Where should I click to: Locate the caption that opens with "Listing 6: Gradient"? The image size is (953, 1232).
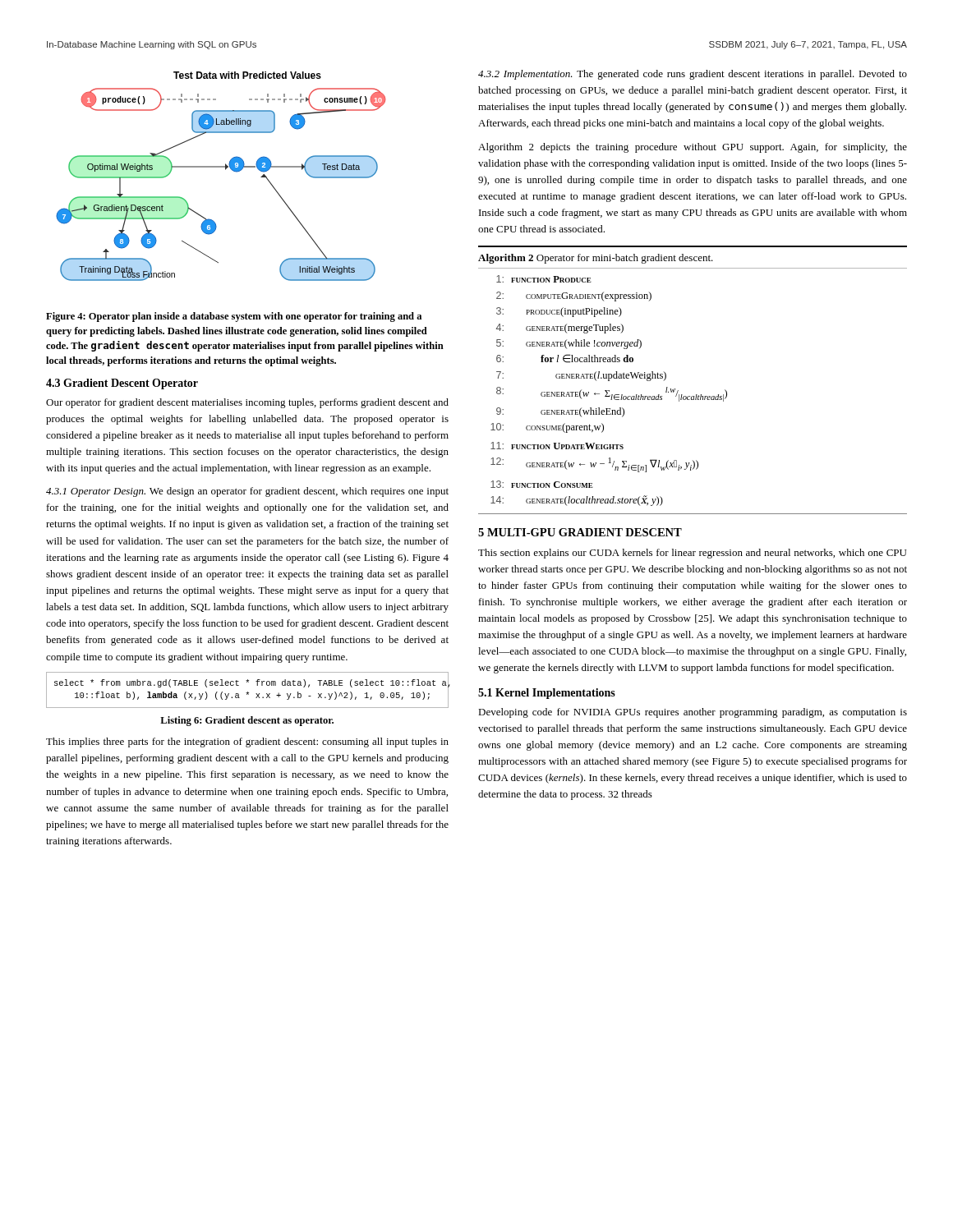click(x=247, y=720)
